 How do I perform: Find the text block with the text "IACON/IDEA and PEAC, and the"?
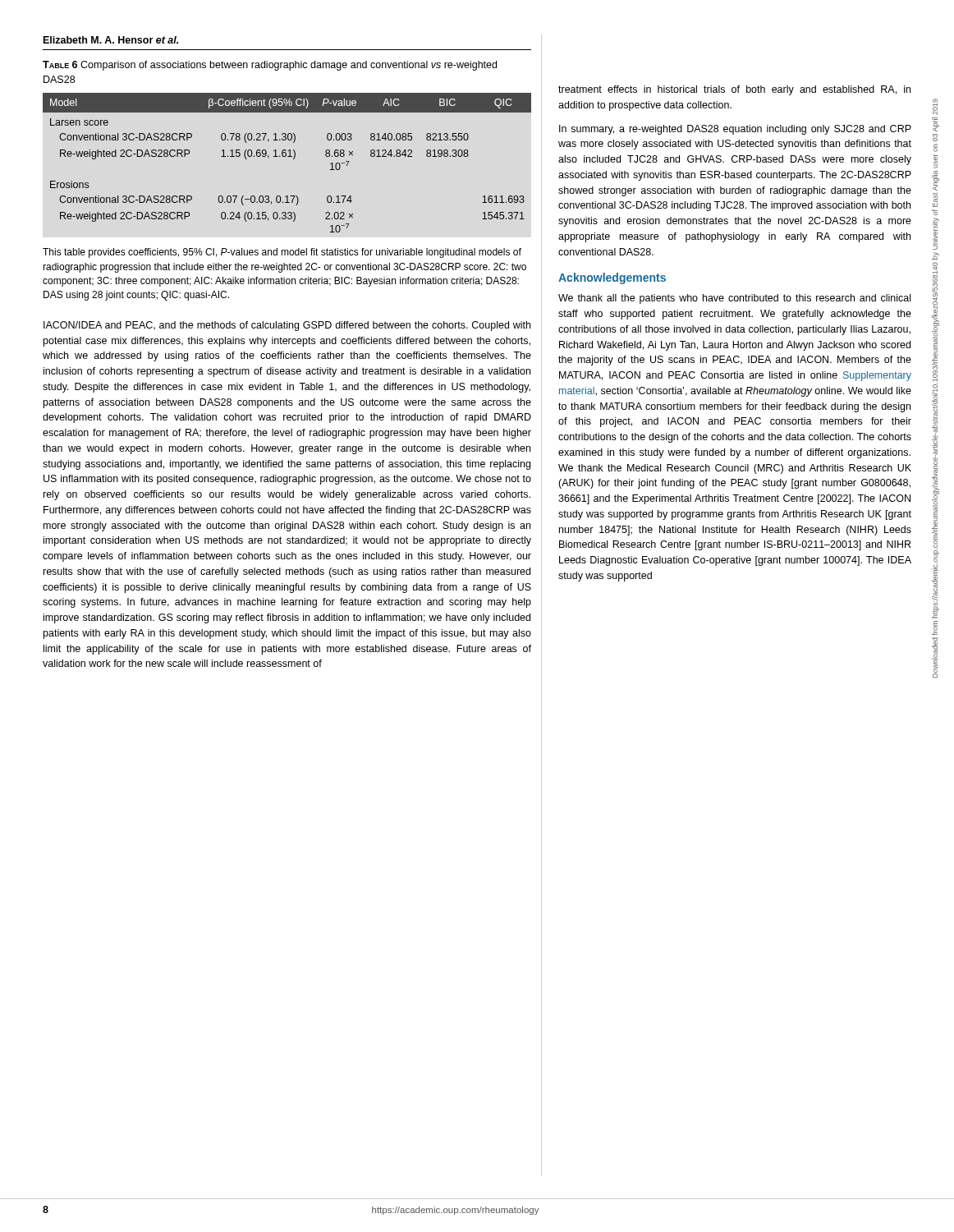(287, 495)
